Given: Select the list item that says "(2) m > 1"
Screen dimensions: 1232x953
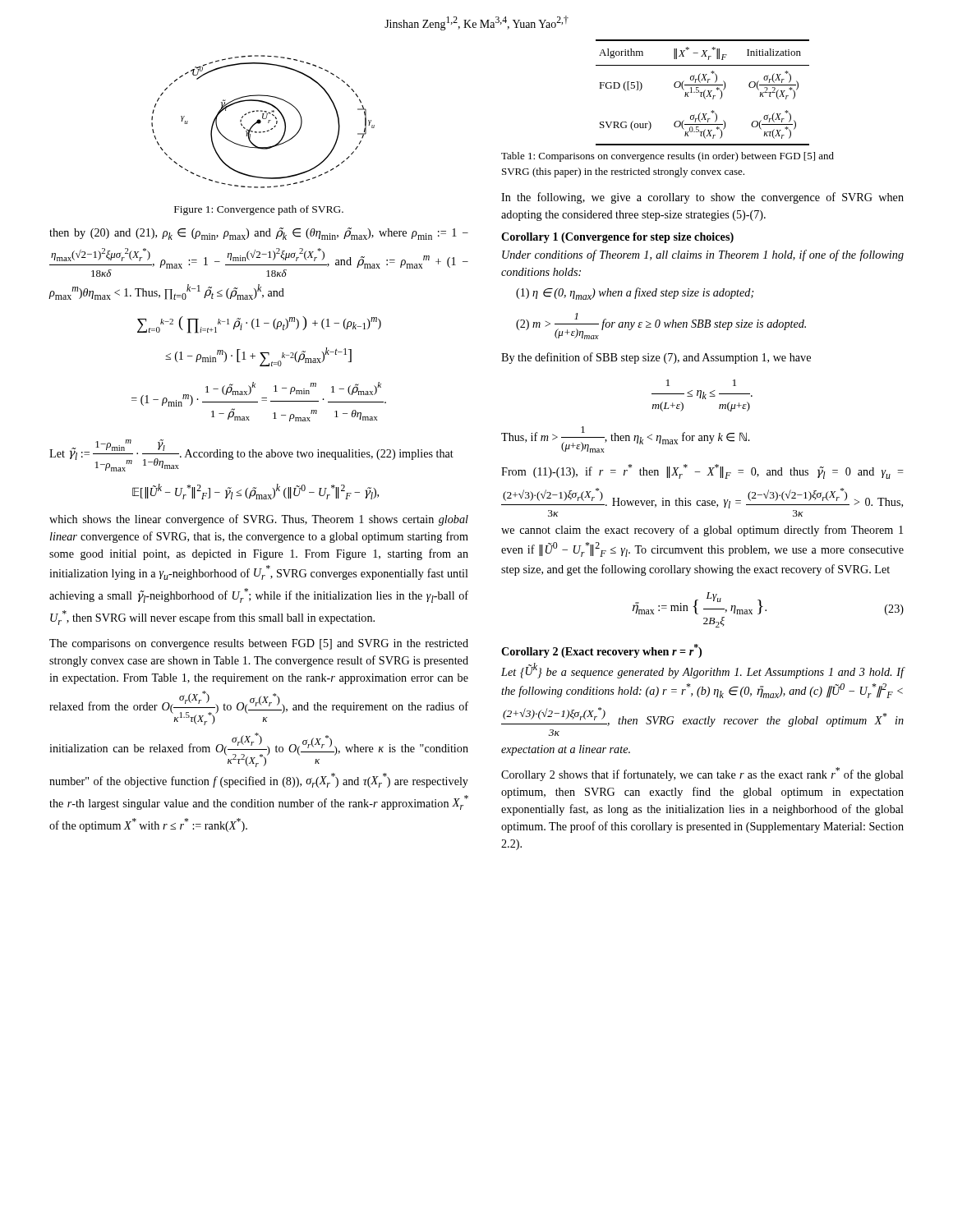Looking at the screenshot, I should click(662, 325).
